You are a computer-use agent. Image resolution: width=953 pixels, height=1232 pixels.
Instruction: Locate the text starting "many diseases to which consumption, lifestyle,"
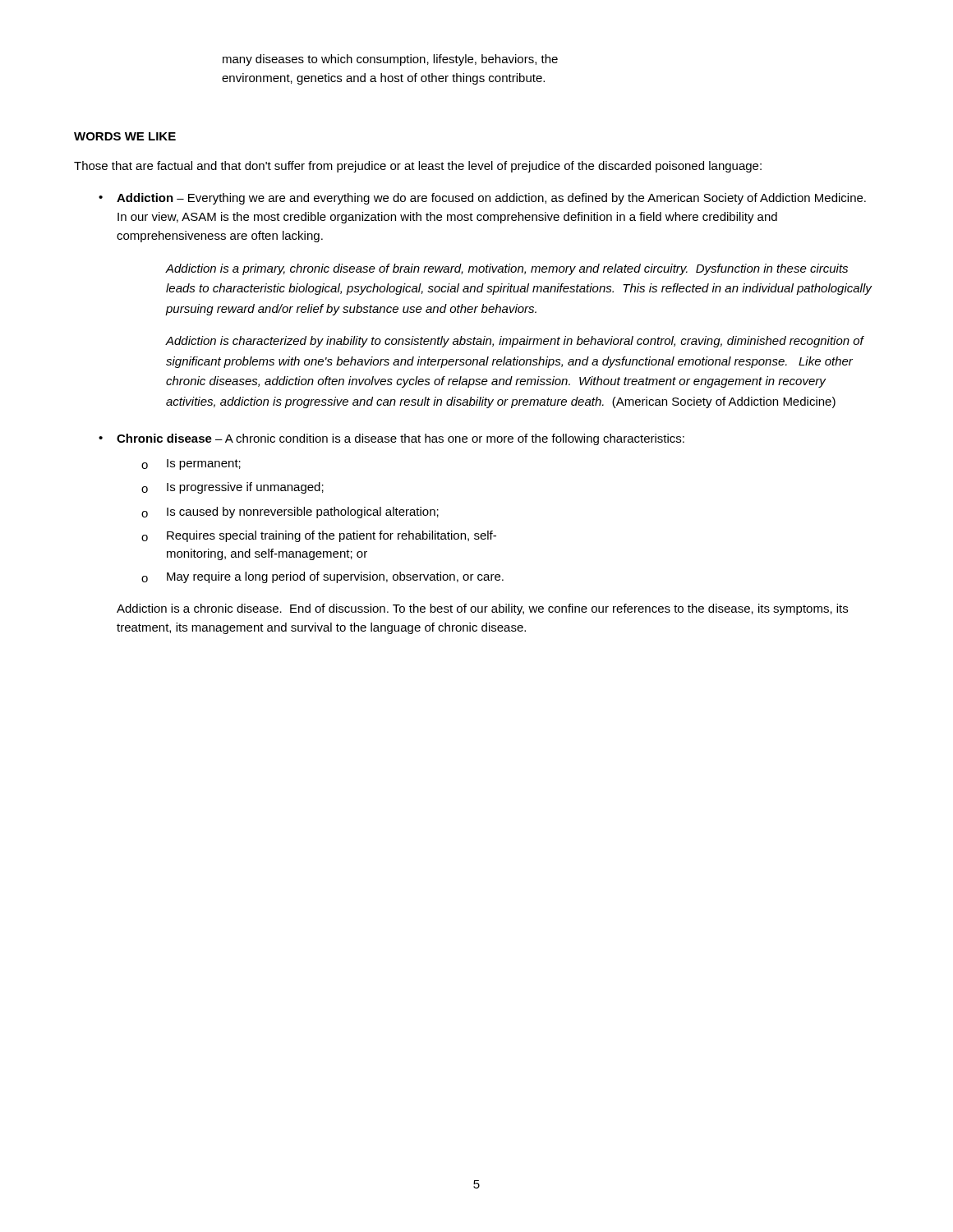click(x=390, y=68)
